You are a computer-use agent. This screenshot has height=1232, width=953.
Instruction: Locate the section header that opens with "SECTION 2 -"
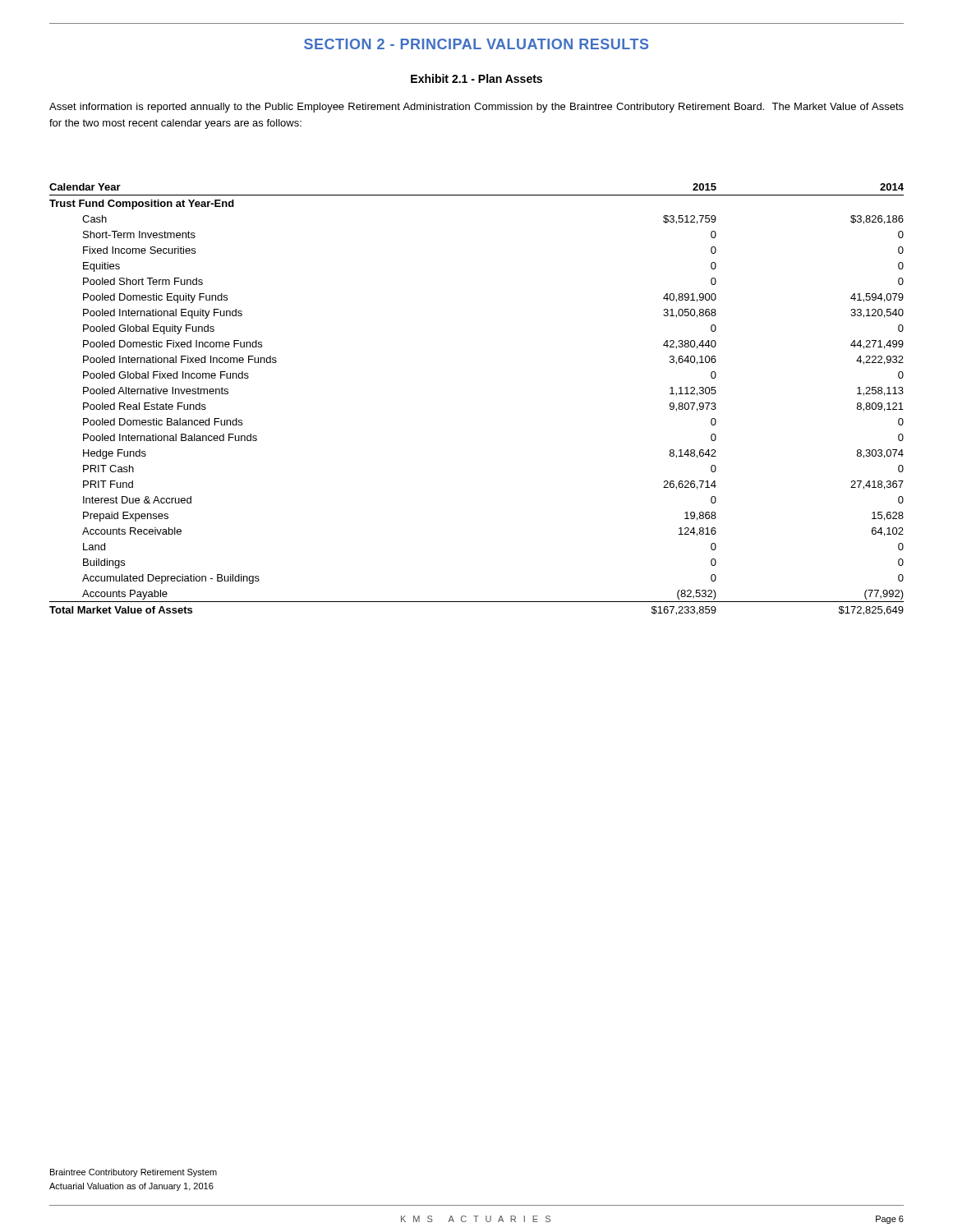[476, 44]
